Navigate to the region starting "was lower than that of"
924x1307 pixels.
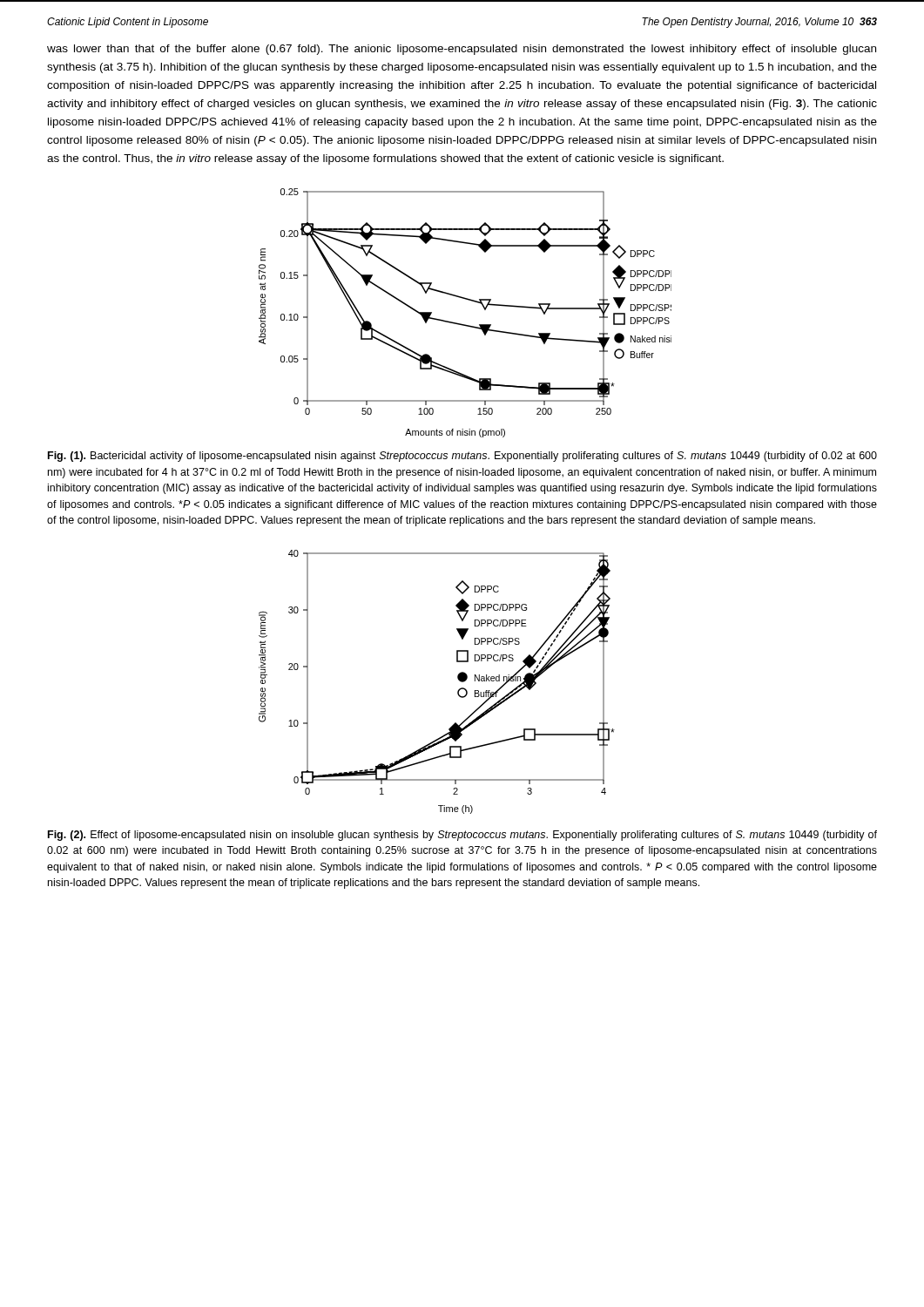tap(462, 103)
